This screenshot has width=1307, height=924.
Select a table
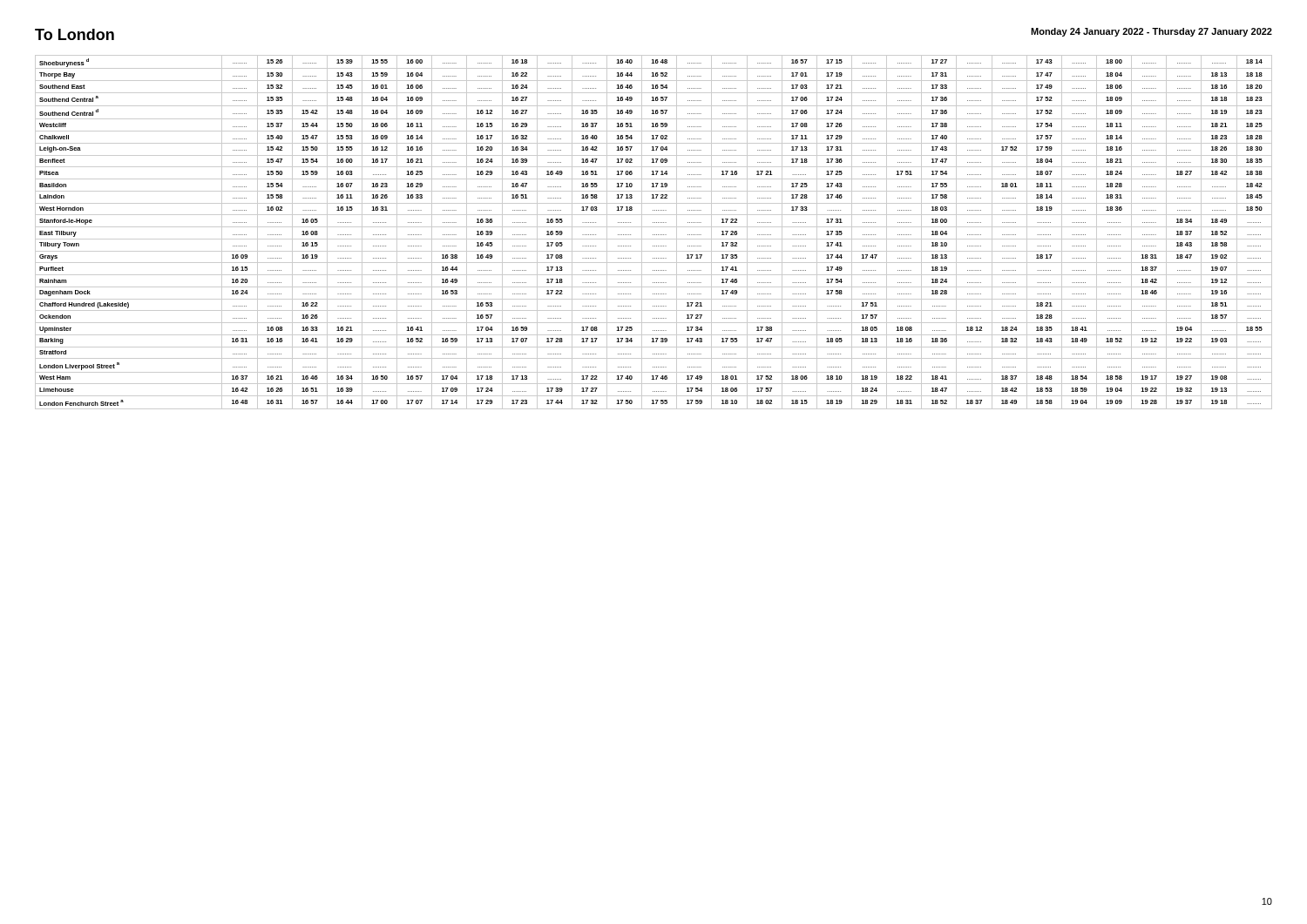[x=654, y=232]
